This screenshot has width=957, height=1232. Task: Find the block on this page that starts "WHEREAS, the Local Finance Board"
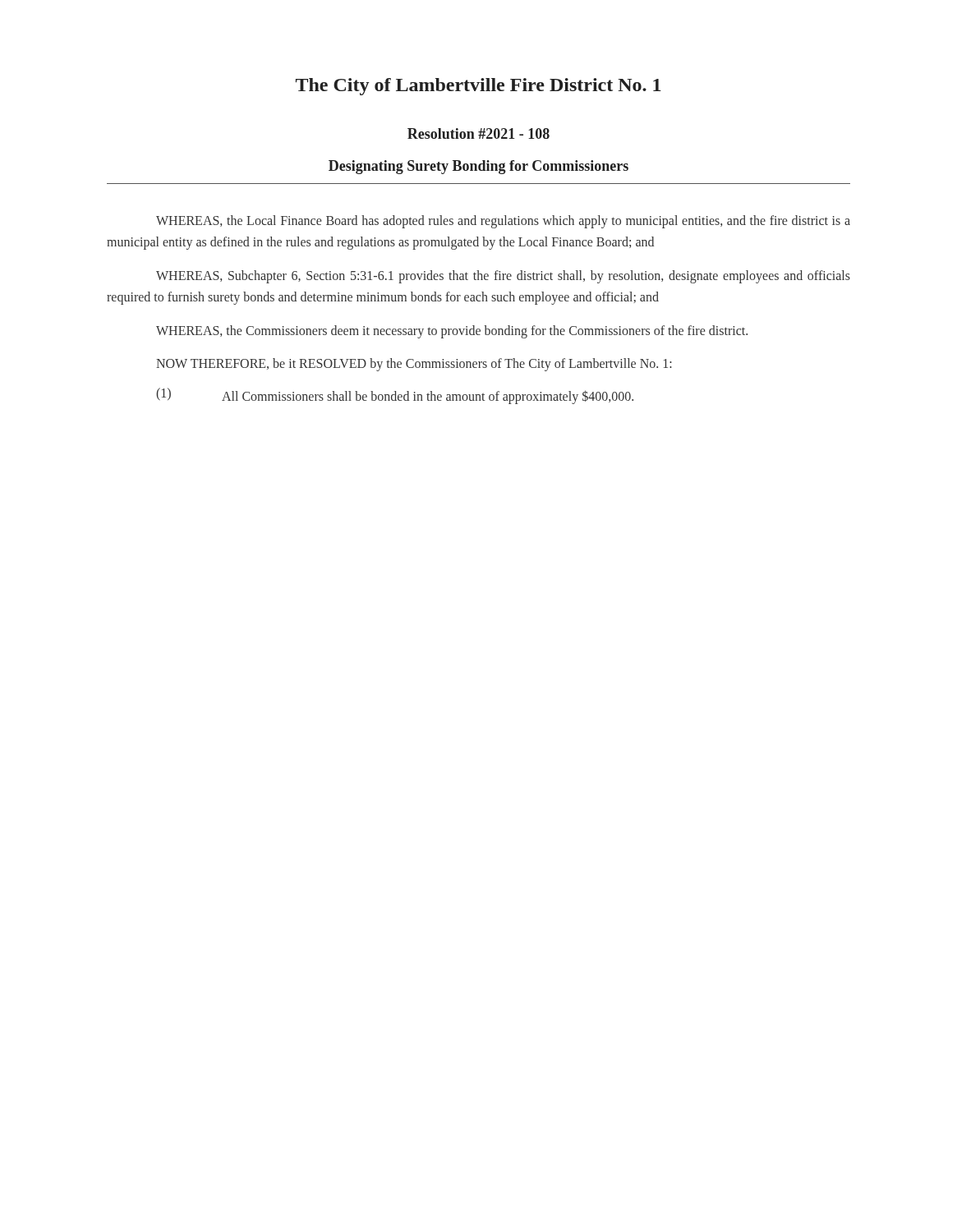click(478, 231)
